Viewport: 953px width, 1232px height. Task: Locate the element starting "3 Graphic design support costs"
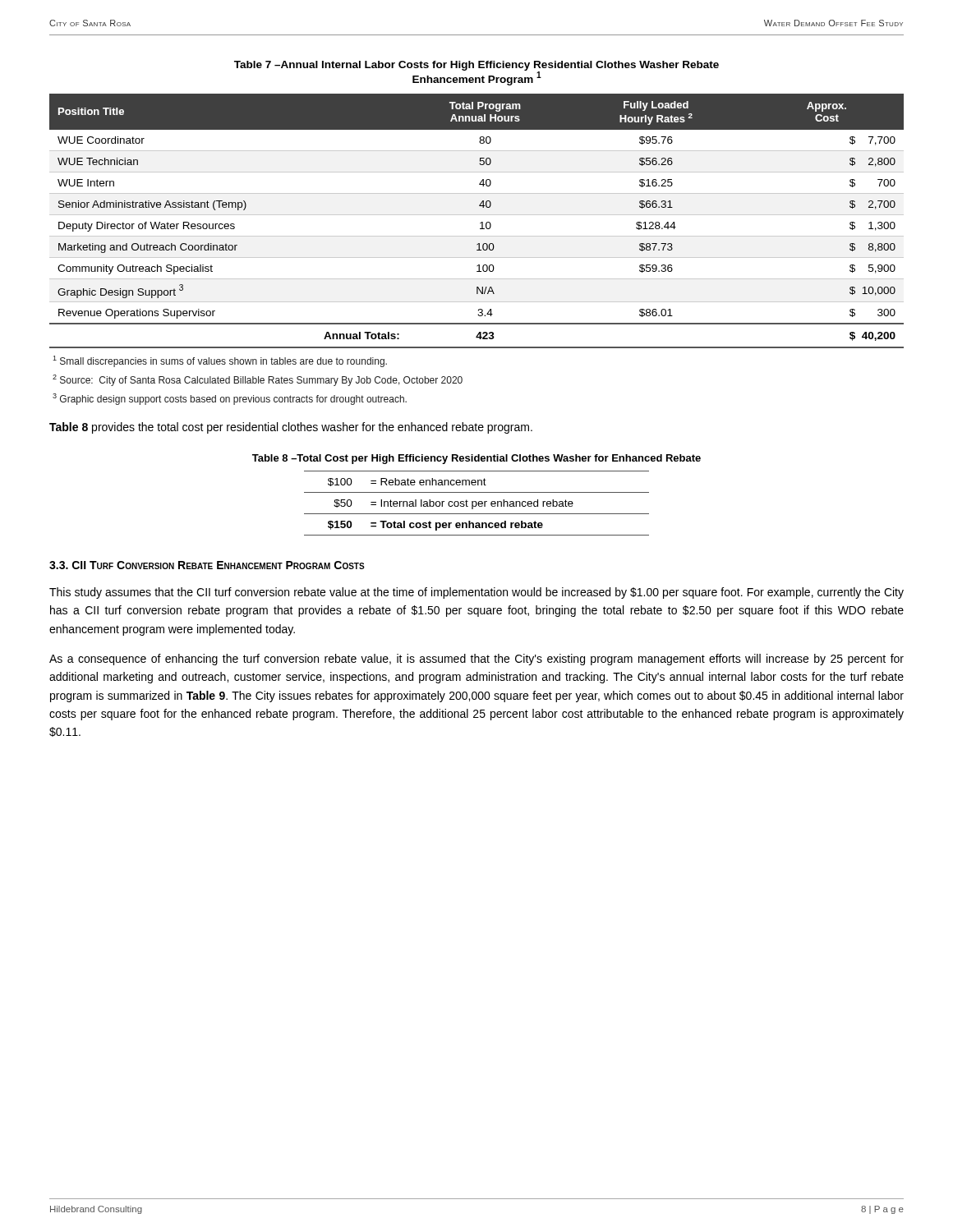pyautogui.click(x=230, y=399)
